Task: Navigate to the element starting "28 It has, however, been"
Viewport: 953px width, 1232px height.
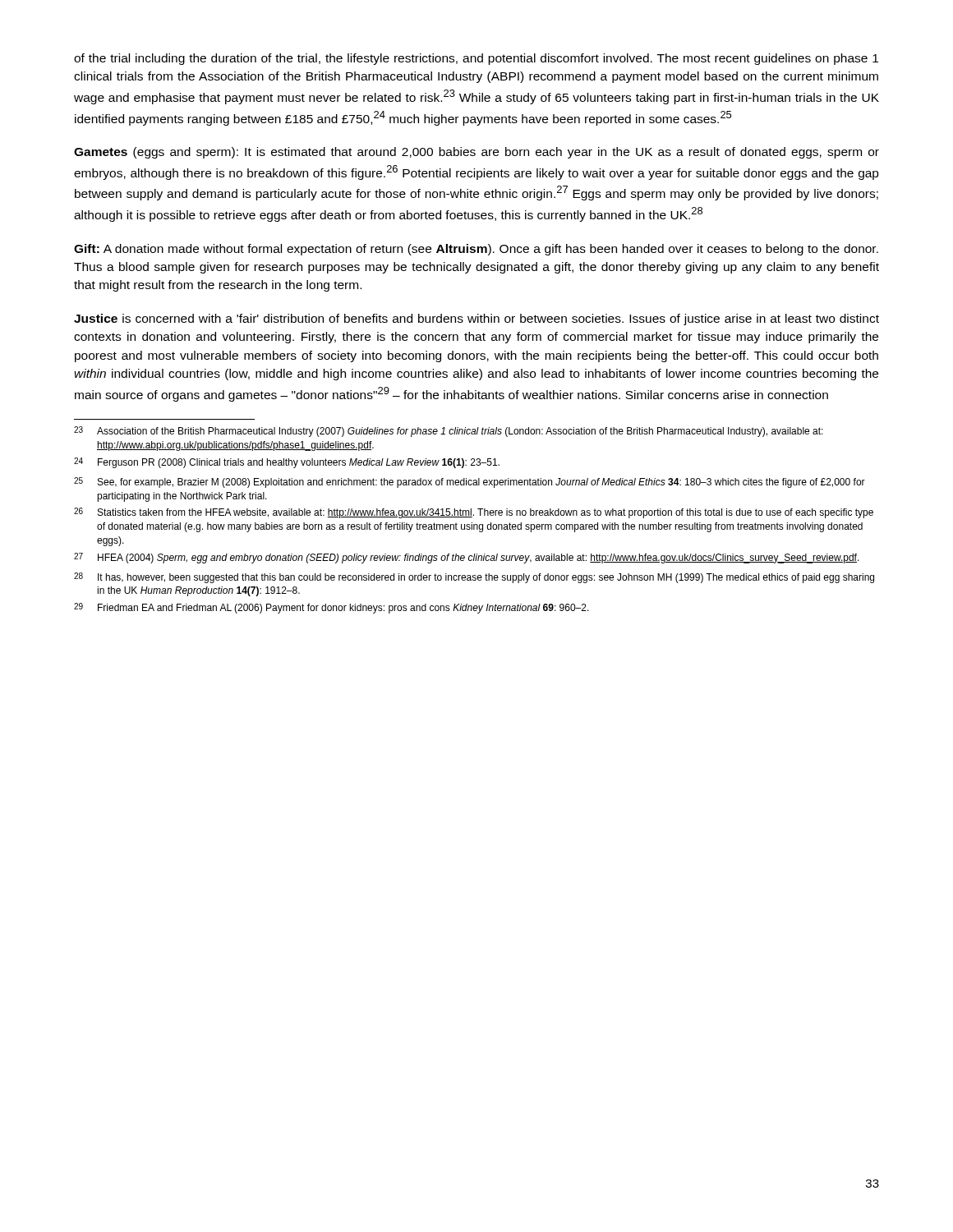Action: point(476,584)
